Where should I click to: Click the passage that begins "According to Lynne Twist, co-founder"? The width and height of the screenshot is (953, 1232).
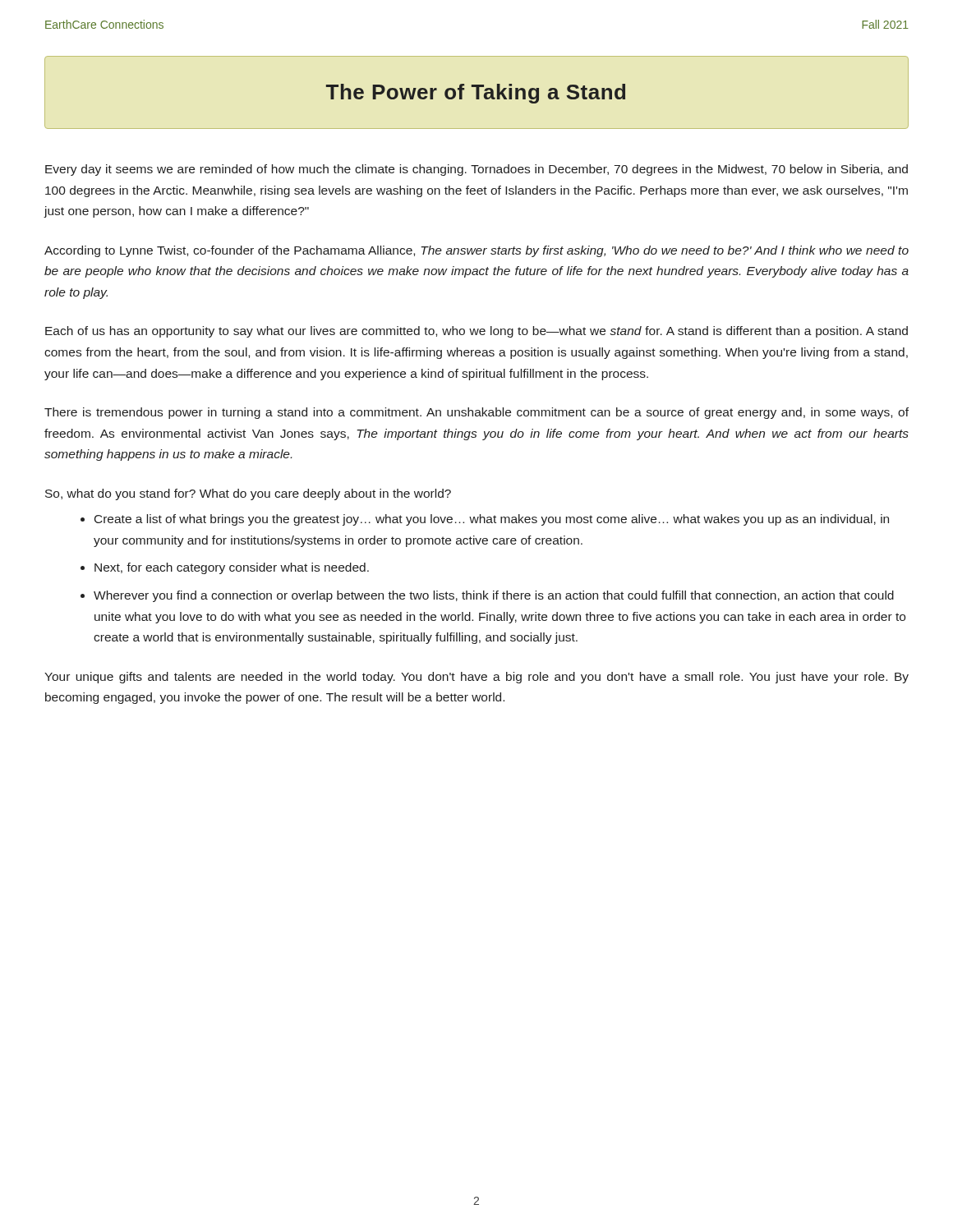tap(476, 271)
